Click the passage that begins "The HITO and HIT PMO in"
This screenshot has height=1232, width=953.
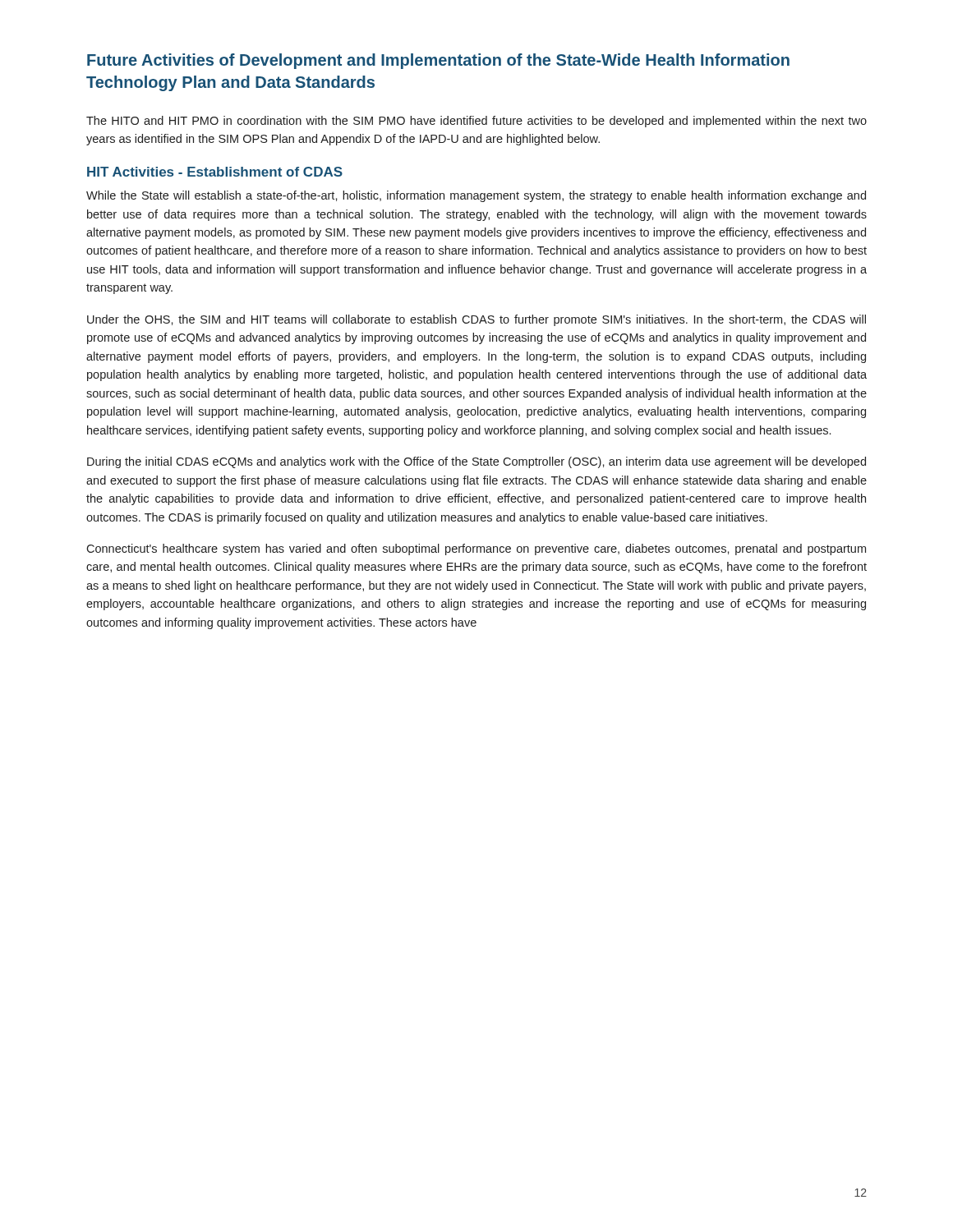click(476, 130)
